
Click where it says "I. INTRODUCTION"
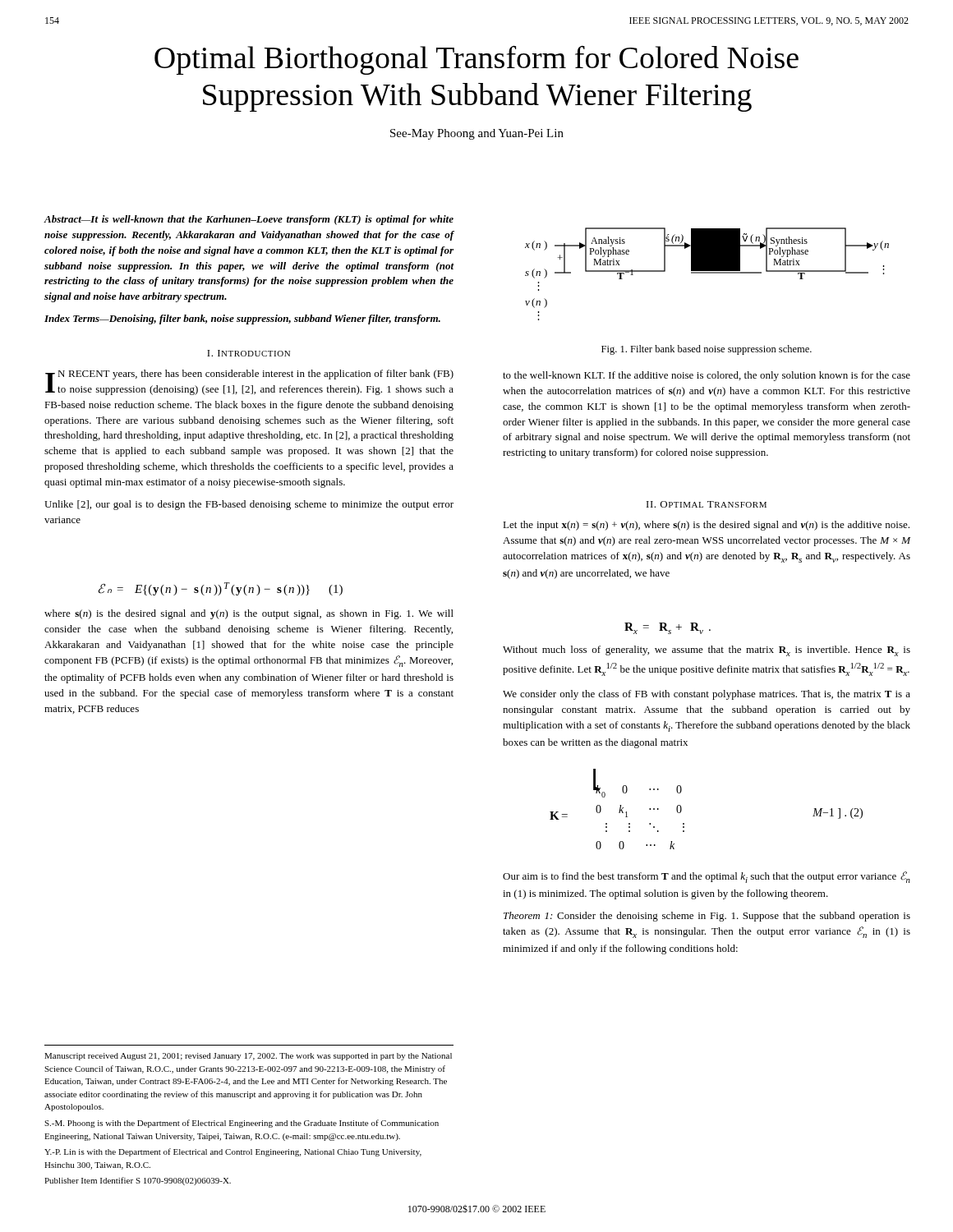coord(249,353)
